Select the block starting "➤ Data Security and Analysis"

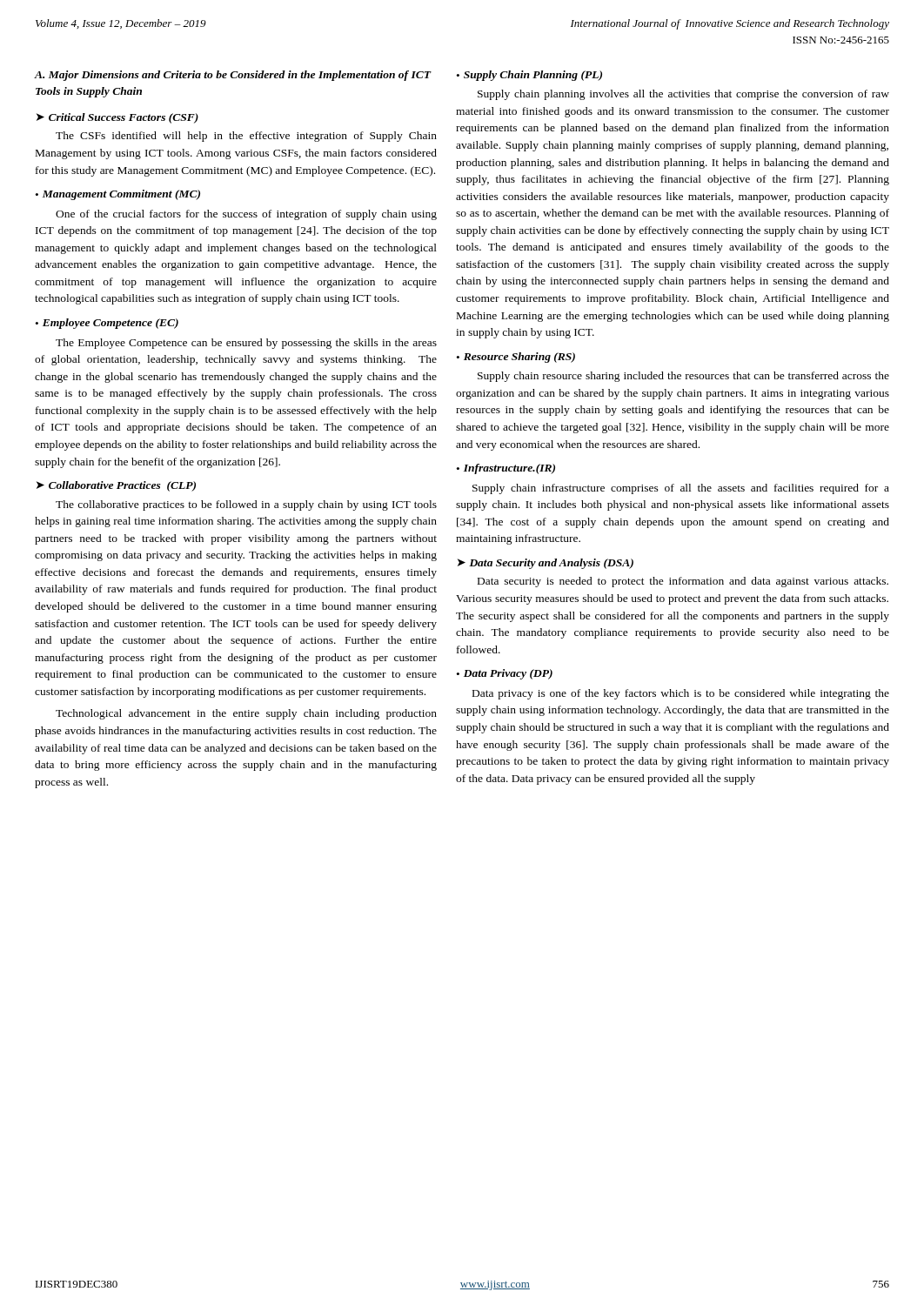(545, 562)
